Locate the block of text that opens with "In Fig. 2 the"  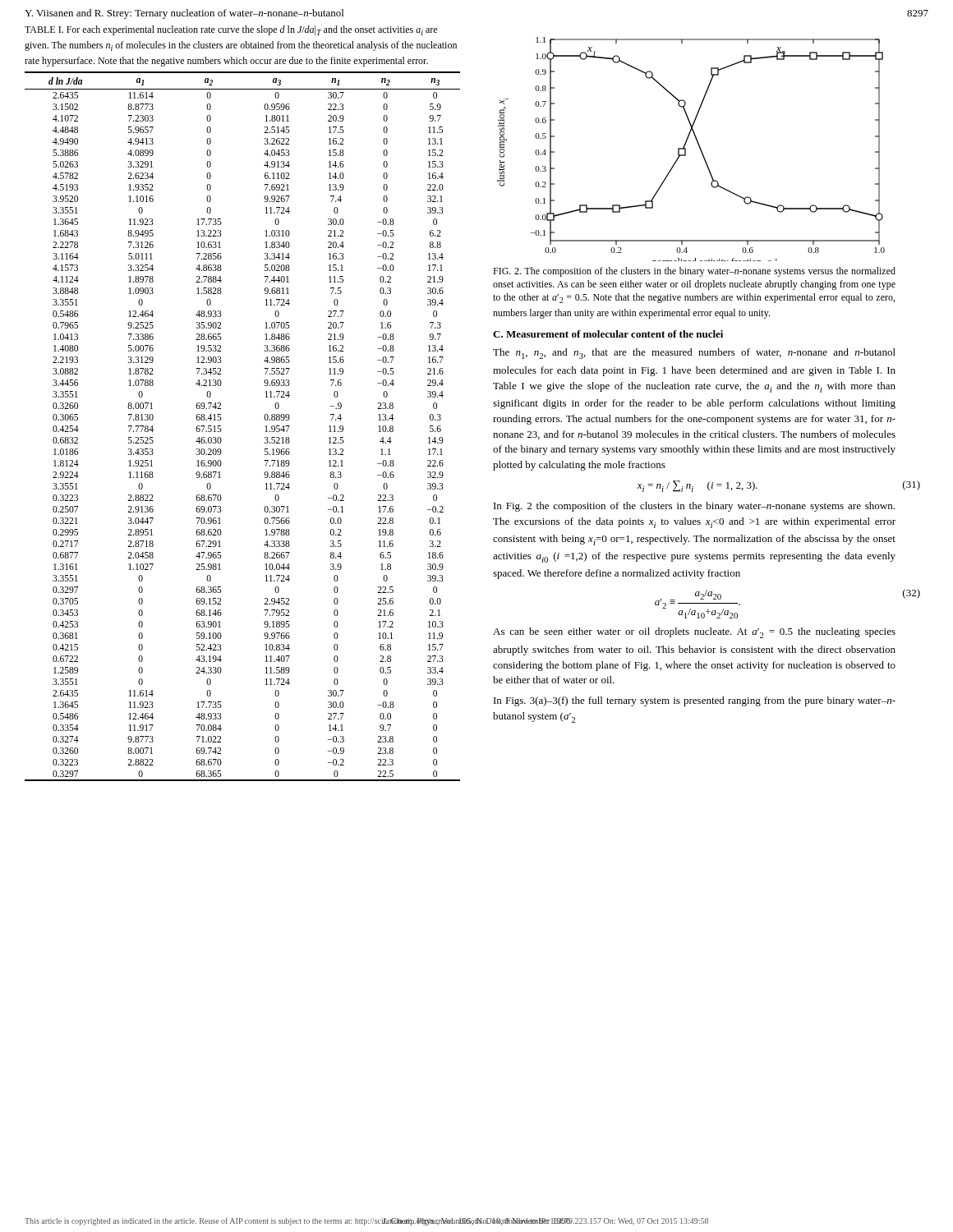point(694,539)
